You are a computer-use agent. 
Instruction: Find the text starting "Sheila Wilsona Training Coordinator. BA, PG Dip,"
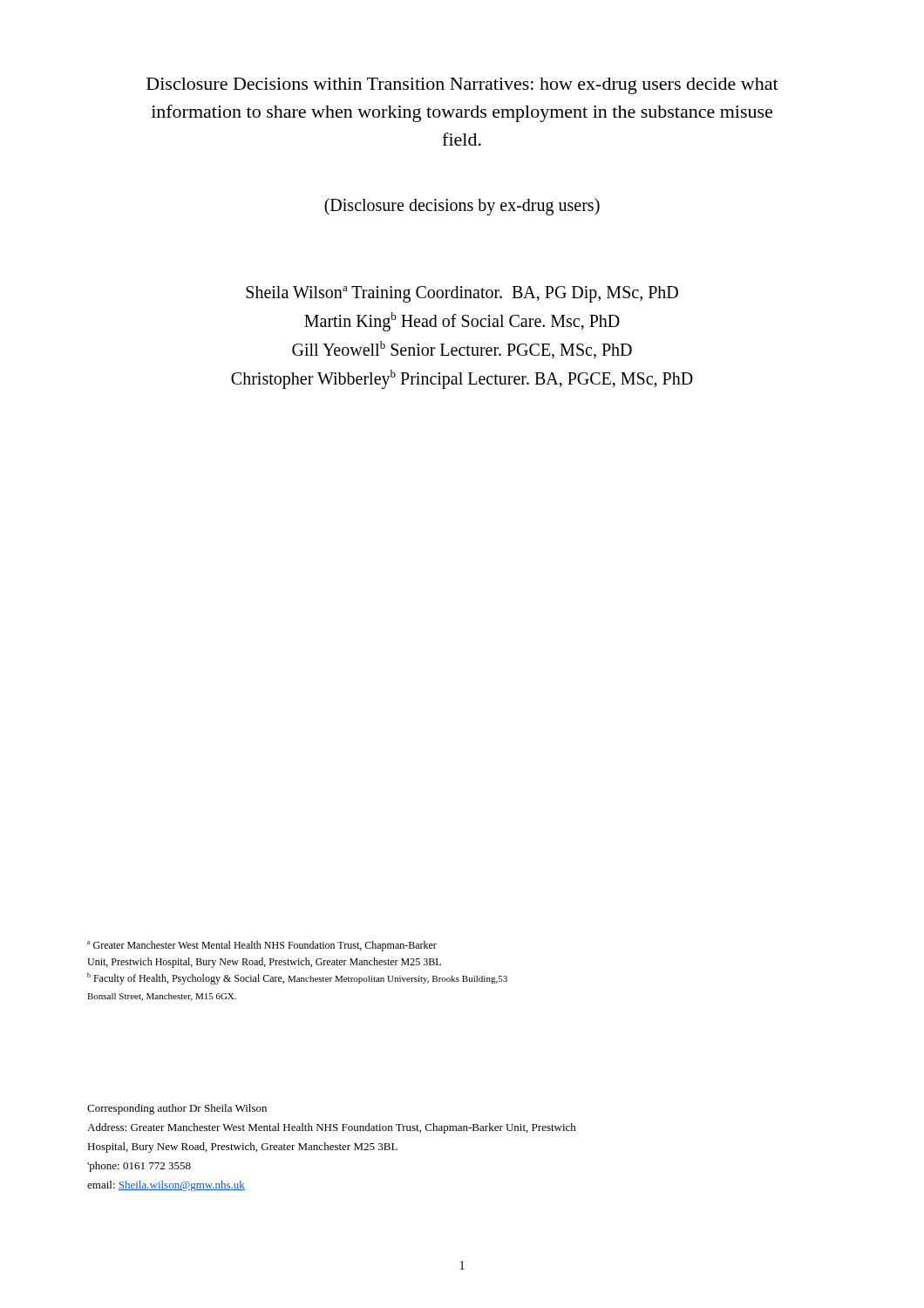pos(462,334)
